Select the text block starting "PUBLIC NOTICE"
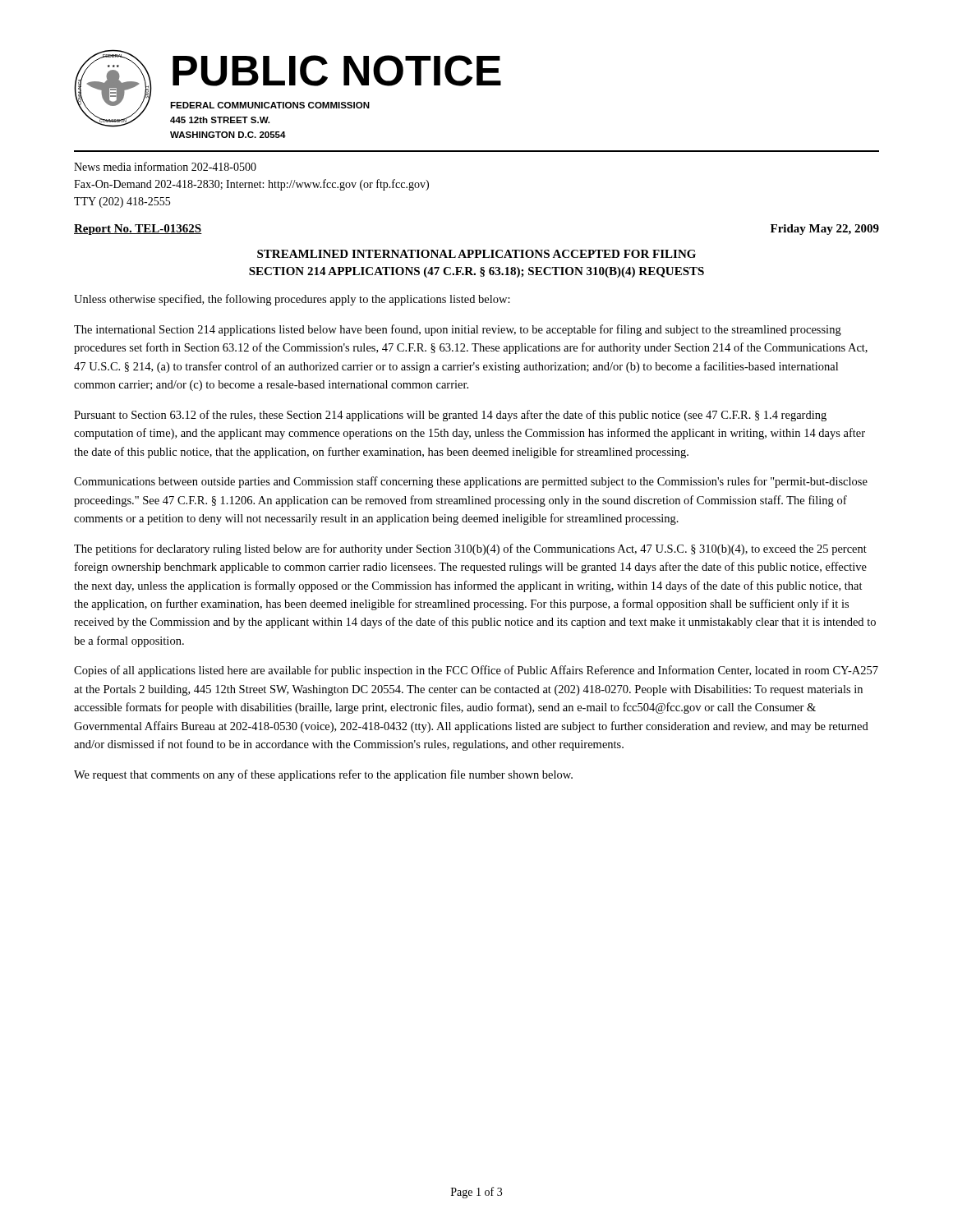This screenshot has height=1232, width=953. click(x=336, y=71)
